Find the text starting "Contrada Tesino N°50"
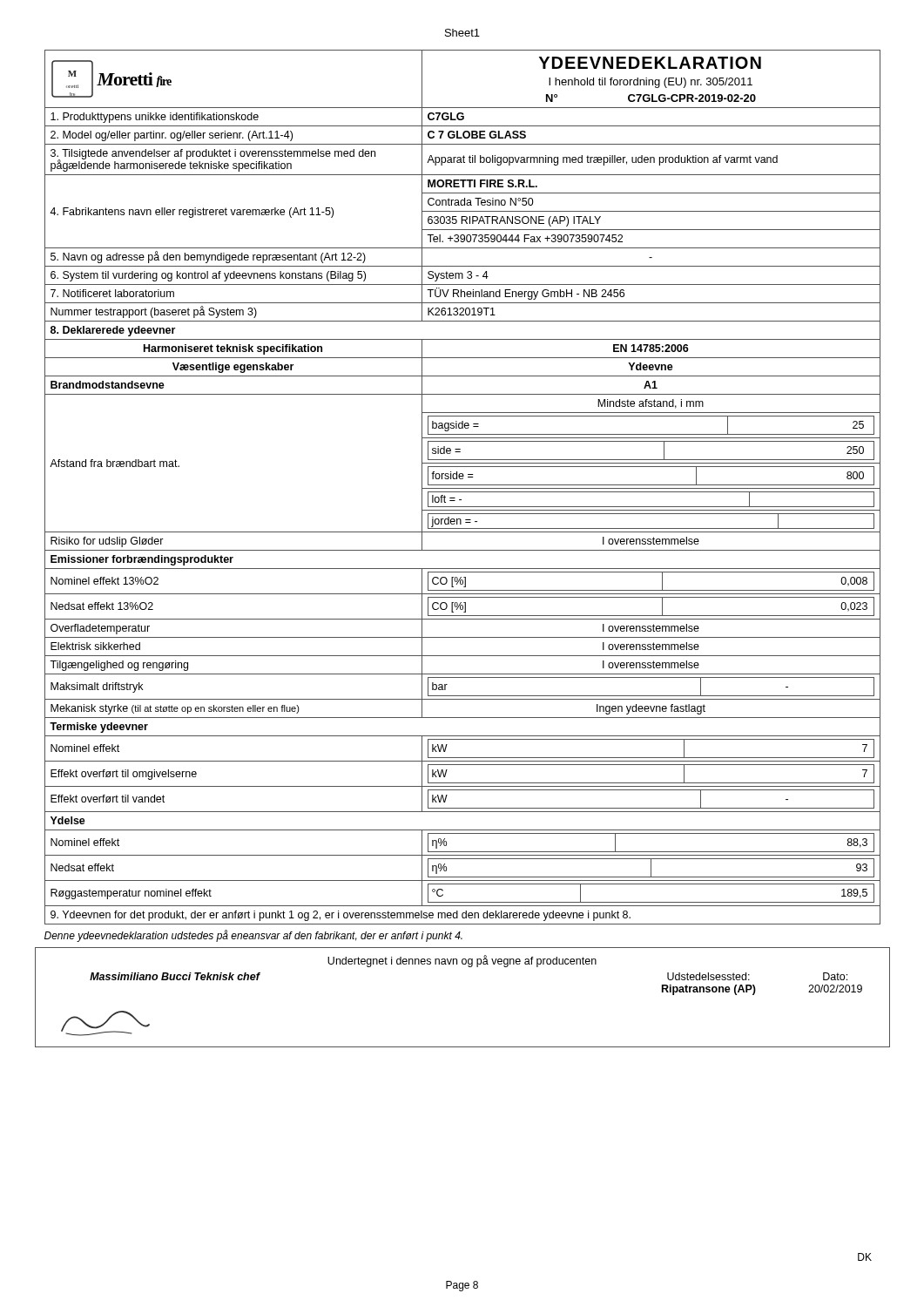924x1307 pixels. point(480,202)
